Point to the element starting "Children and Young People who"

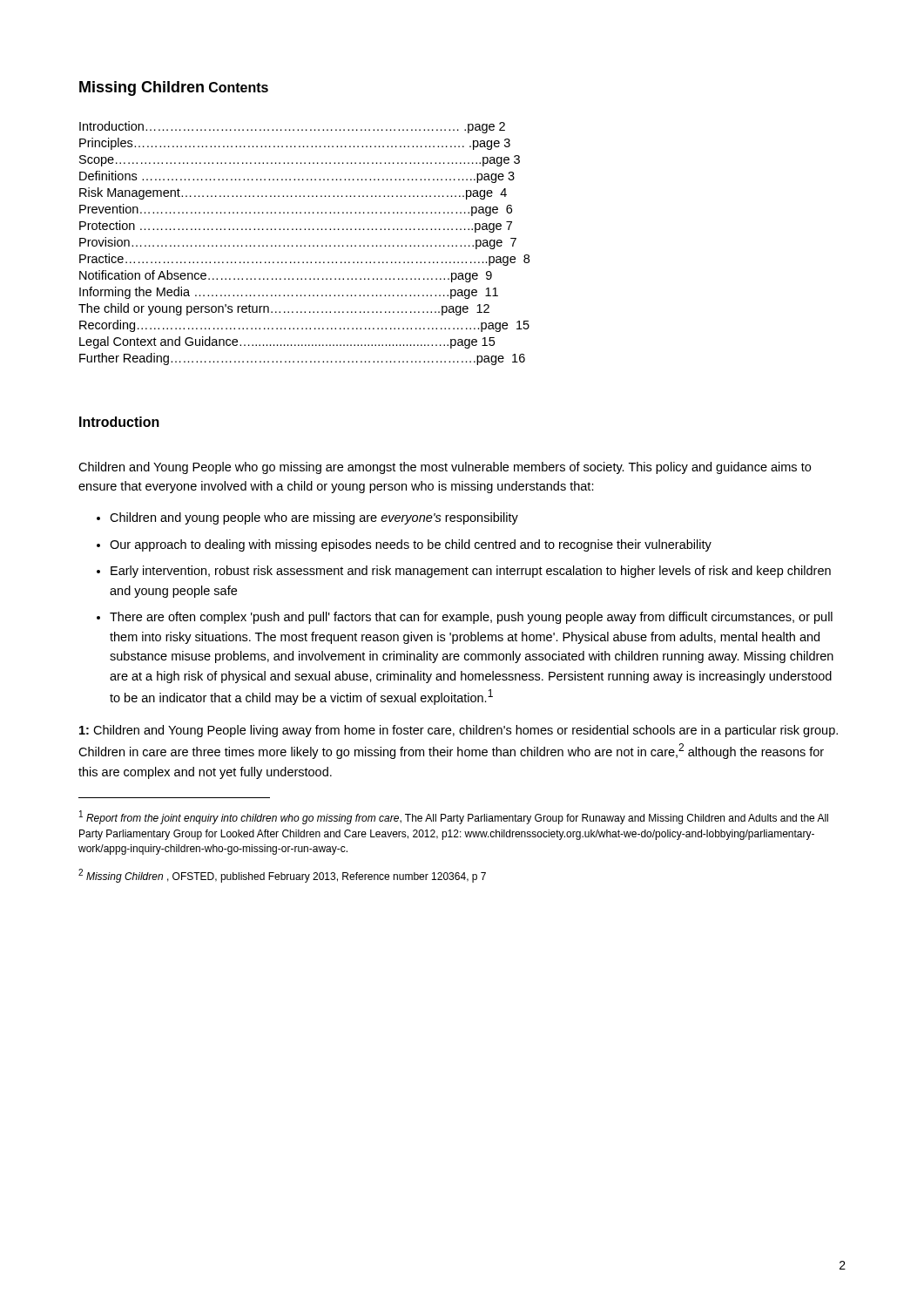click(462, 477)
